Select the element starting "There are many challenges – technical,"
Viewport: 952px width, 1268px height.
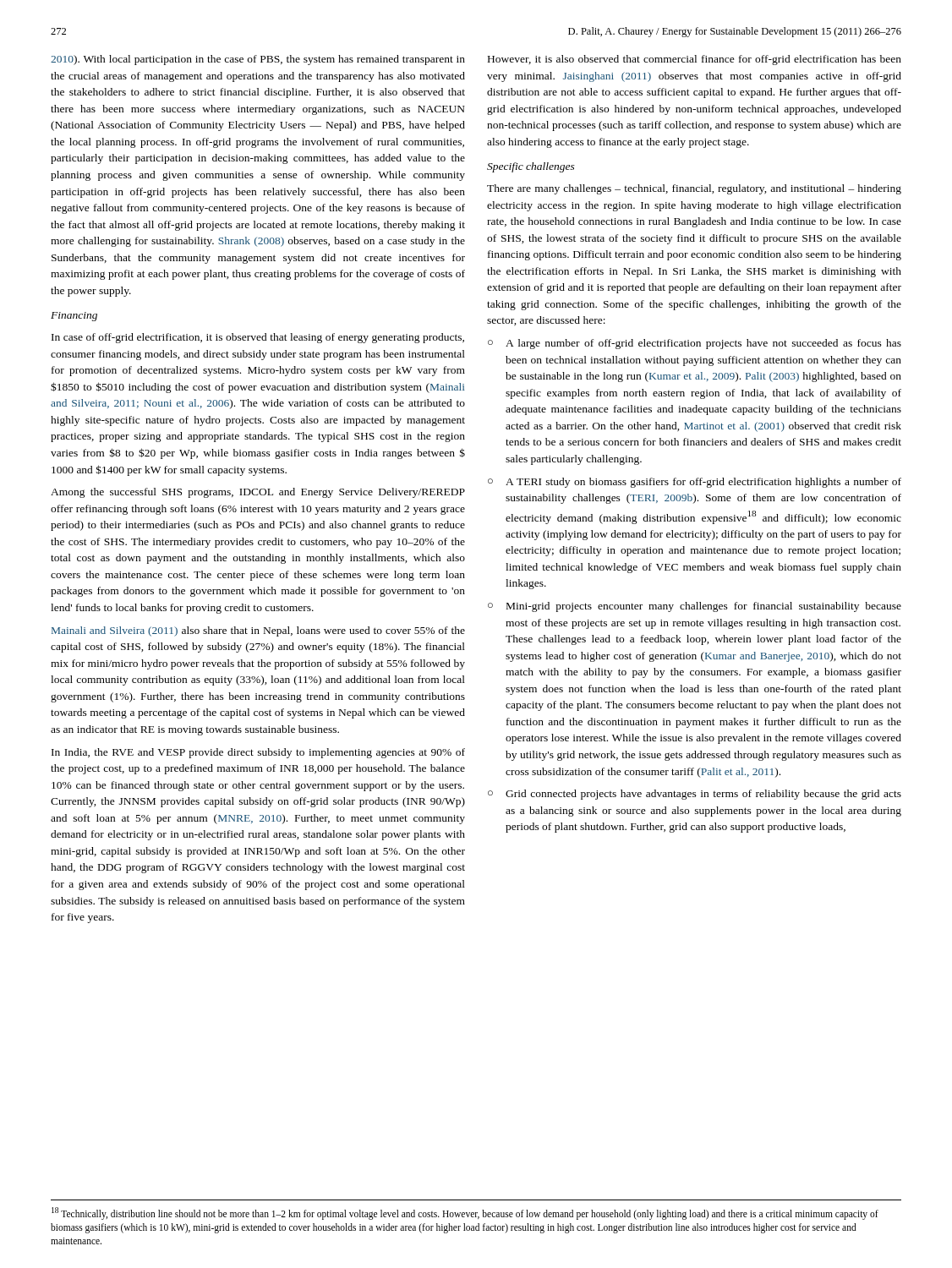[694, 254]
